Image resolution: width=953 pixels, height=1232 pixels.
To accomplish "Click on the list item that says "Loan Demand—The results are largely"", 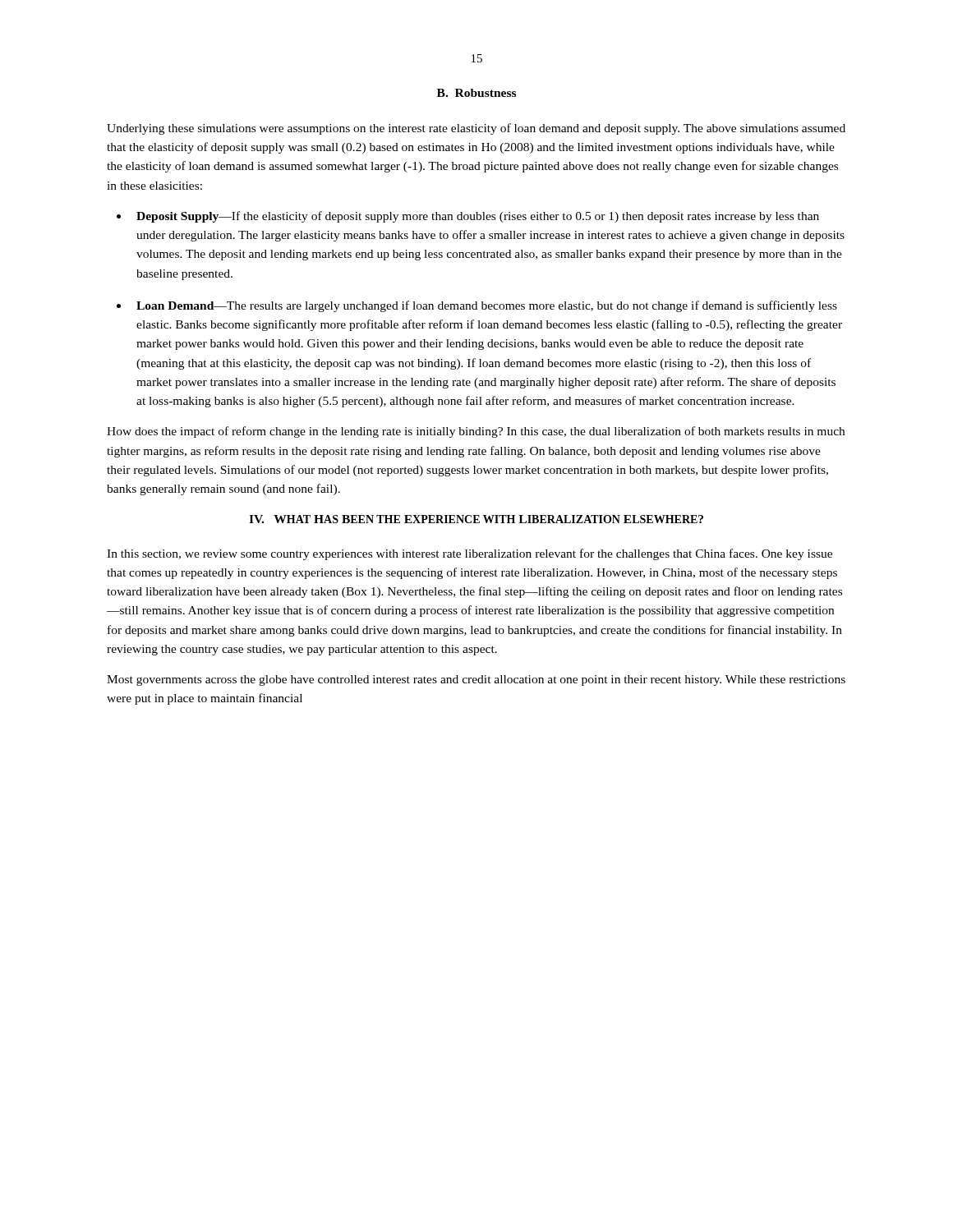I will [489, 353].
